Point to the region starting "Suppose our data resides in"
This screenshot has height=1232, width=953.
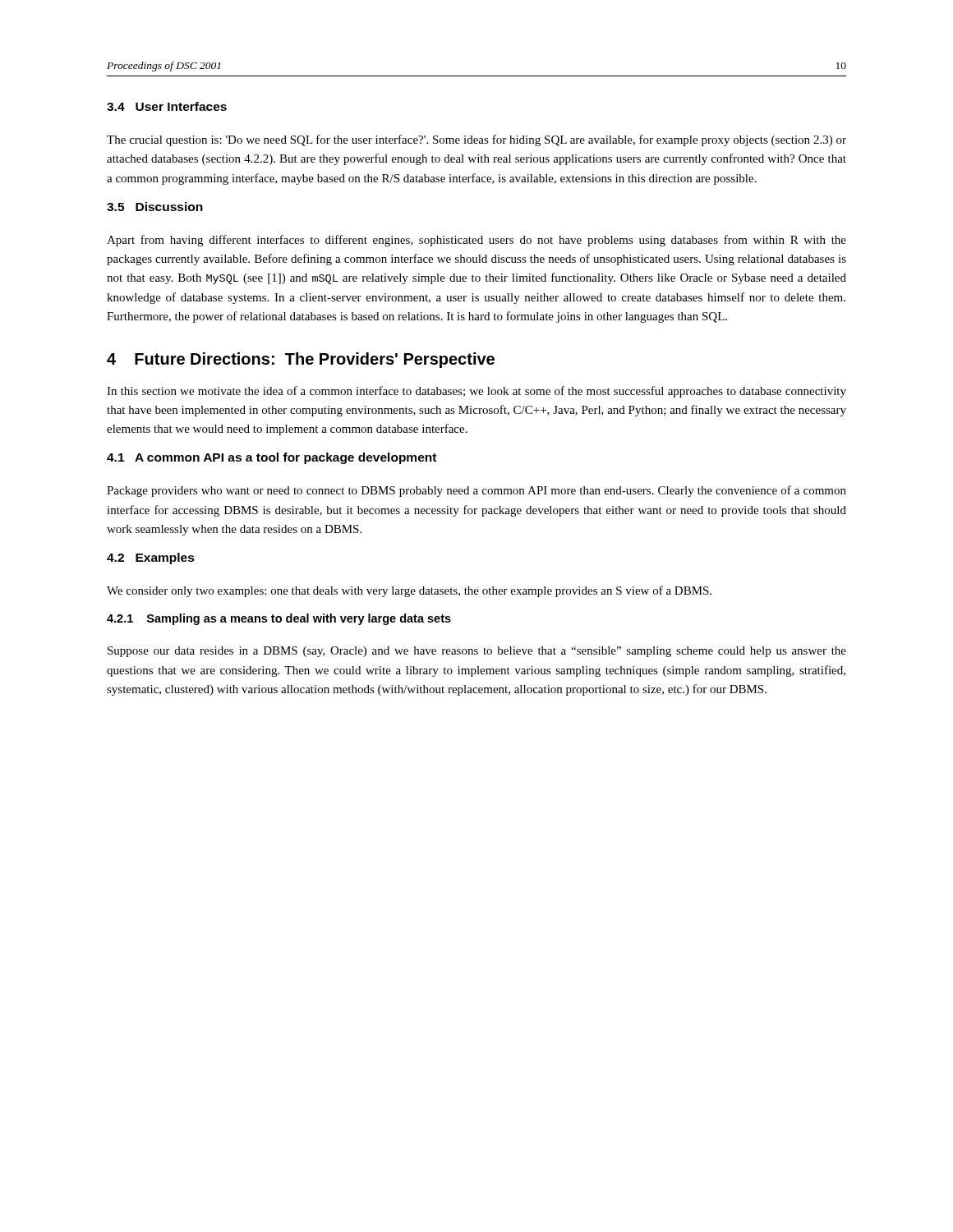tap(476, 670)
